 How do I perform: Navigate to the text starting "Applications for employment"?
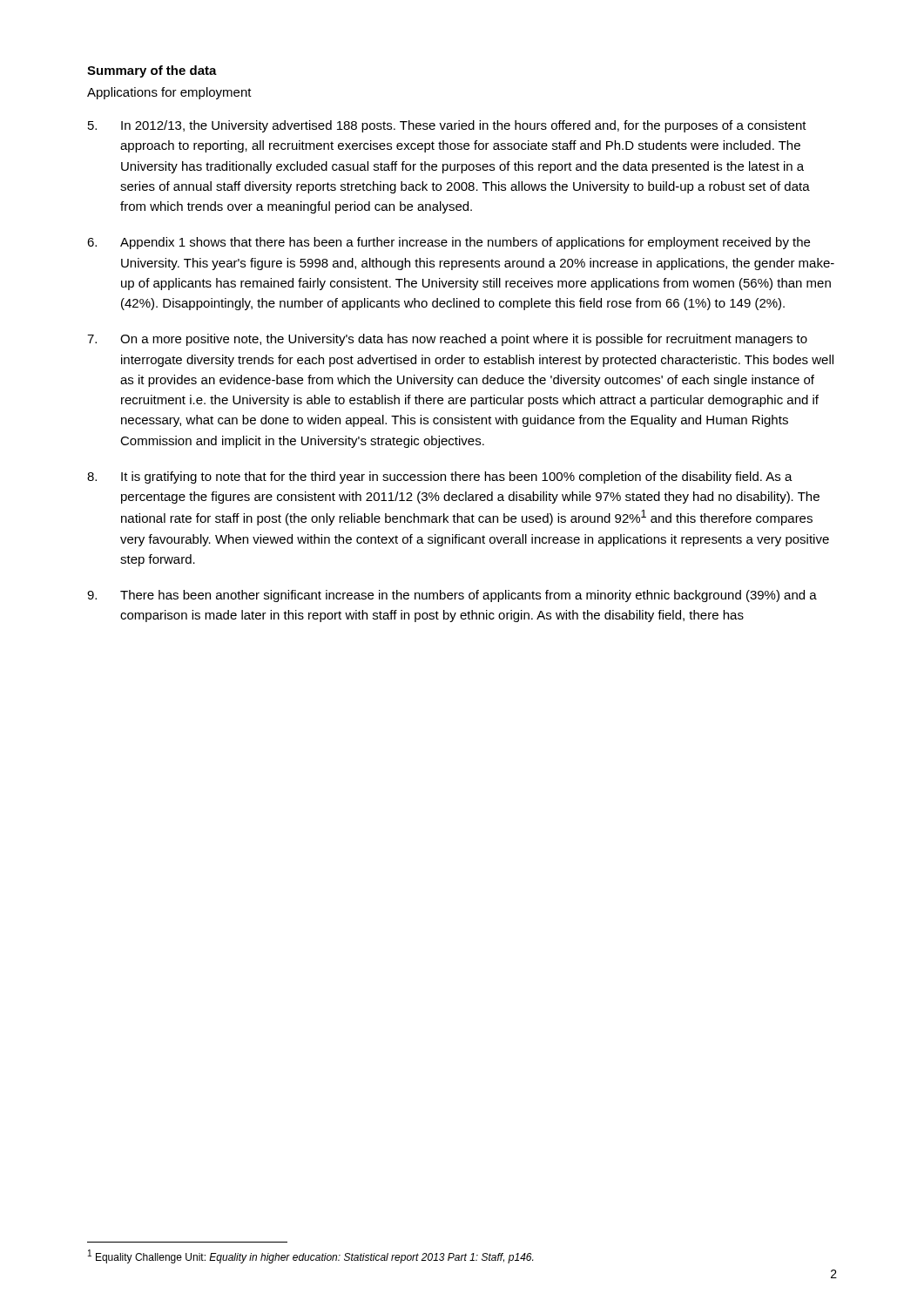click(x=169, y=92)
